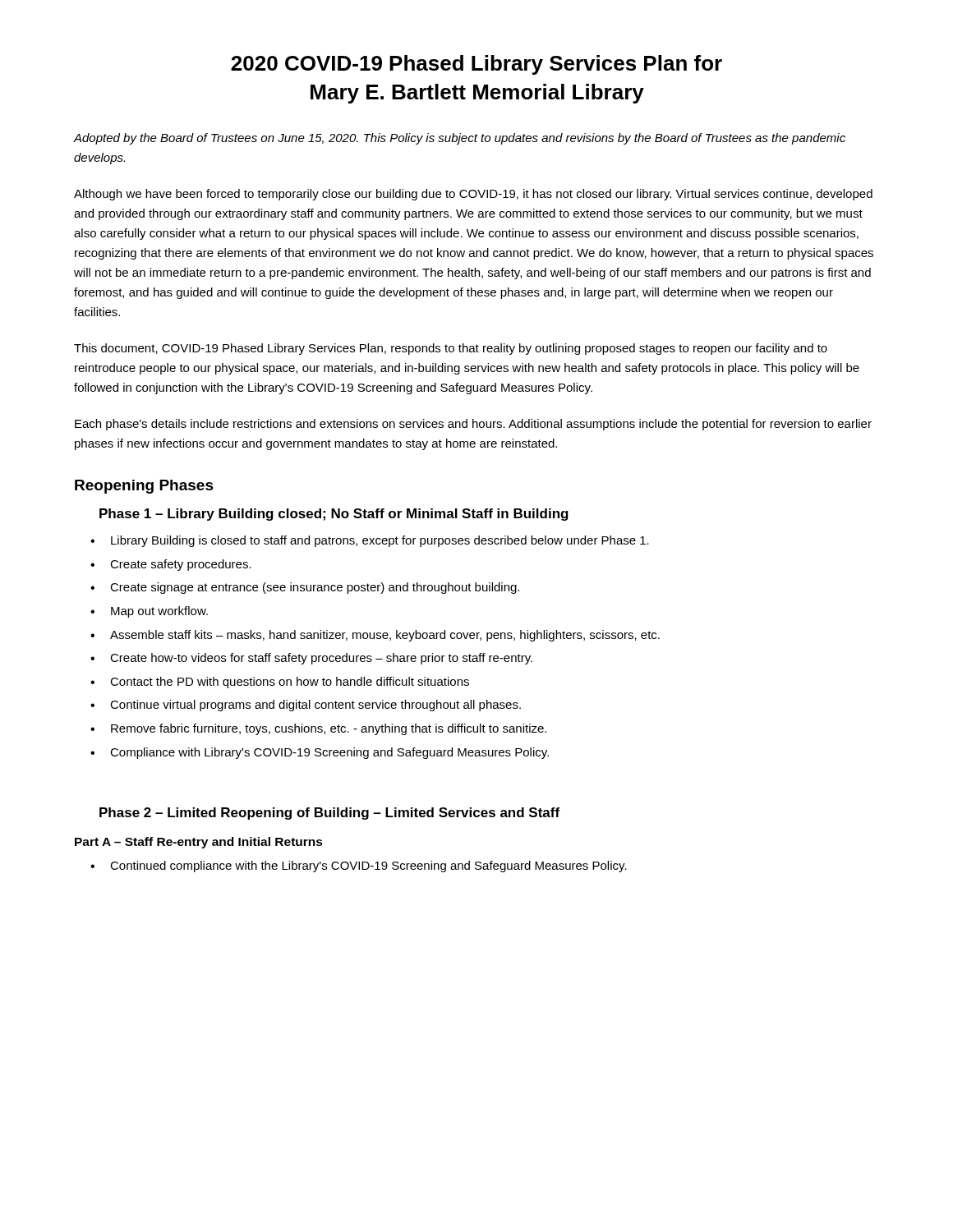Image resolution: width=953 pixels, height=1232 pixels.
Task: Select the list item with the text "•Contact the PD with questions on"
Action: (x=280, y=682)
